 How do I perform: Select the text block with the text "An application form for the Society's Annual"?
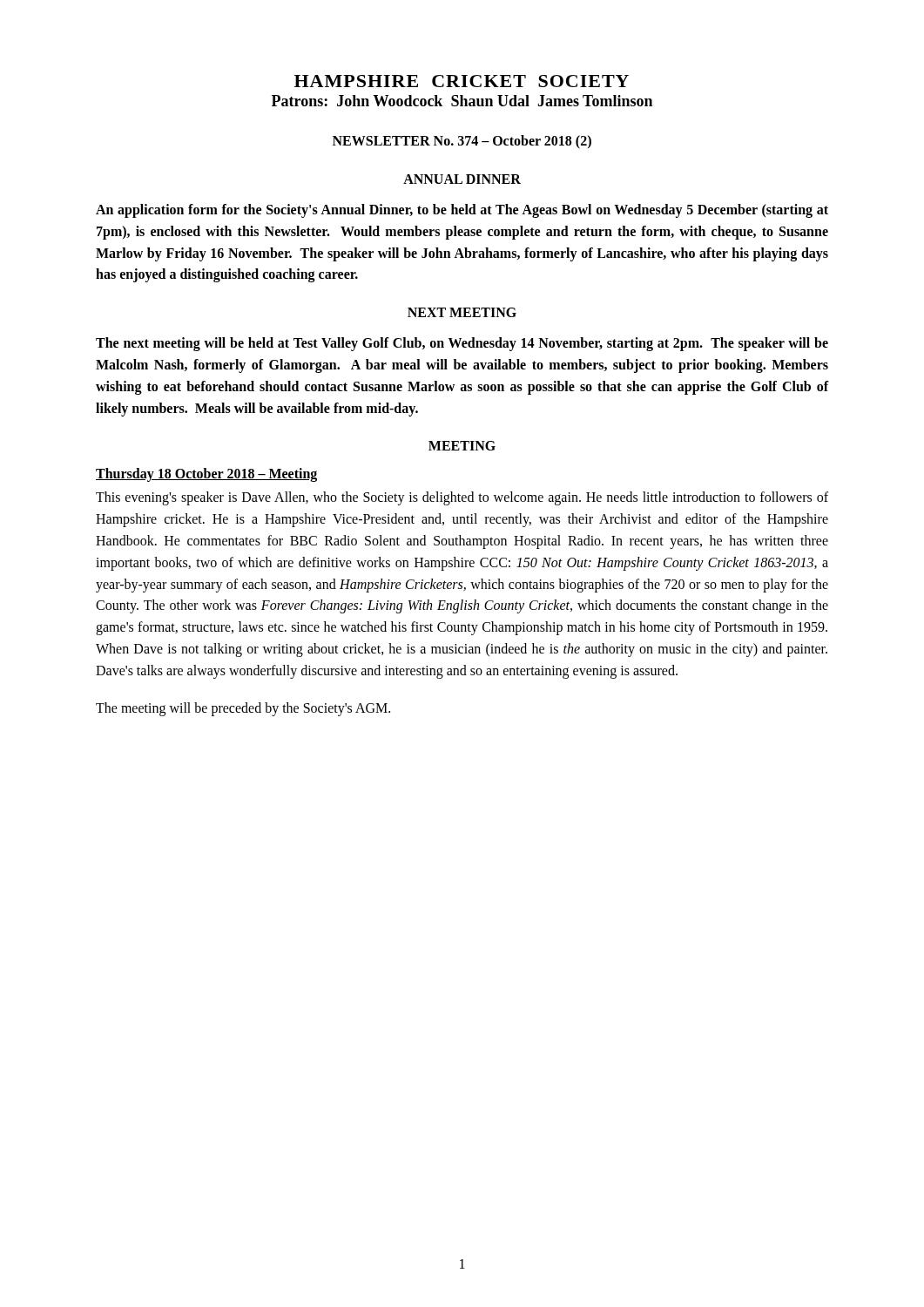point(462,242)
